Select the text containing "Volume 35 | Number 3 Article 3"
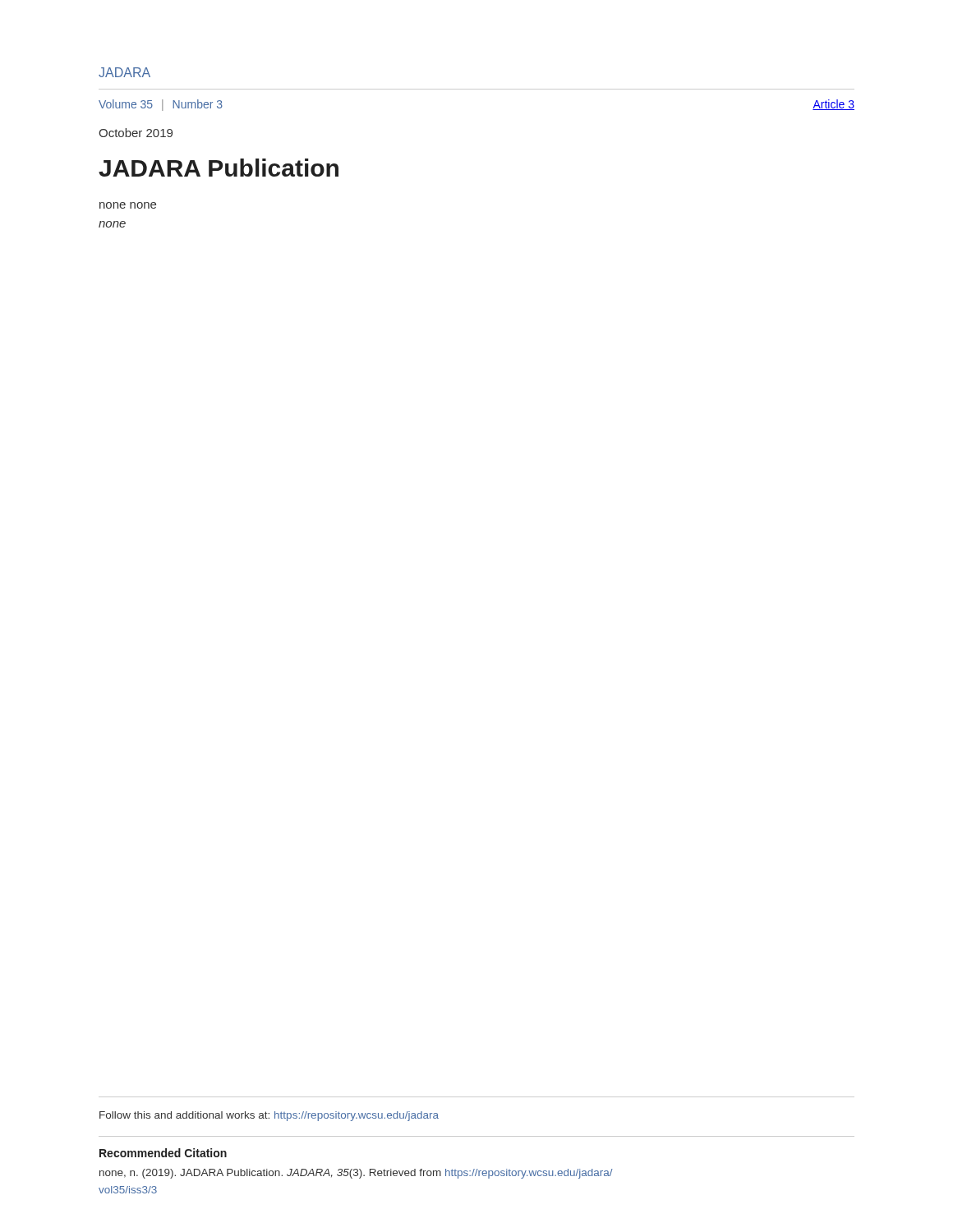 tap(162, 105)
